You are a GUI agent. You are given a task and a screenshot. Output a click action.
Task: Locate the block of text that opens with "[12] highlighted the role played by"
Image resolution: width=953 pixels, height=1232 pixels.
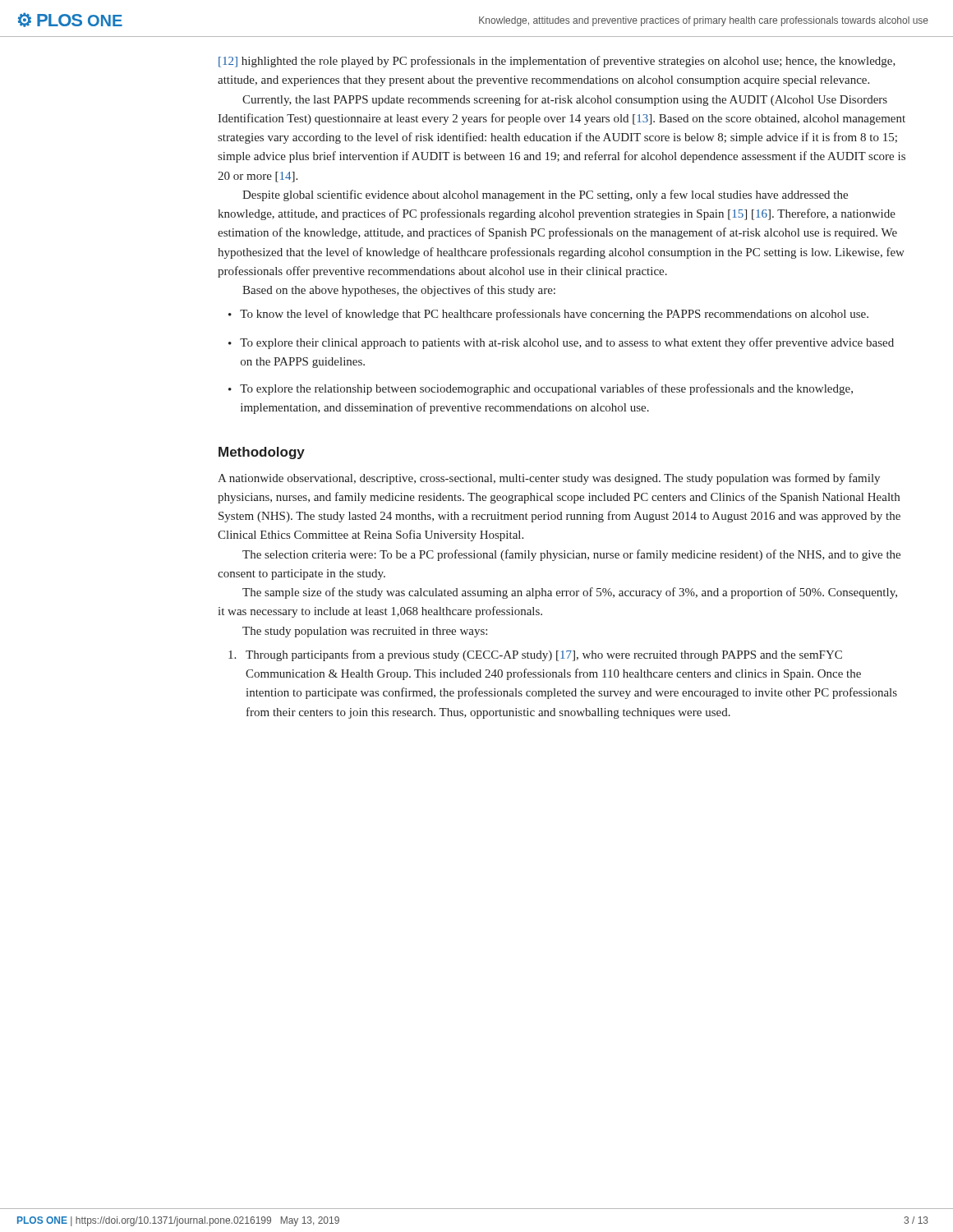tap(557, 62)
